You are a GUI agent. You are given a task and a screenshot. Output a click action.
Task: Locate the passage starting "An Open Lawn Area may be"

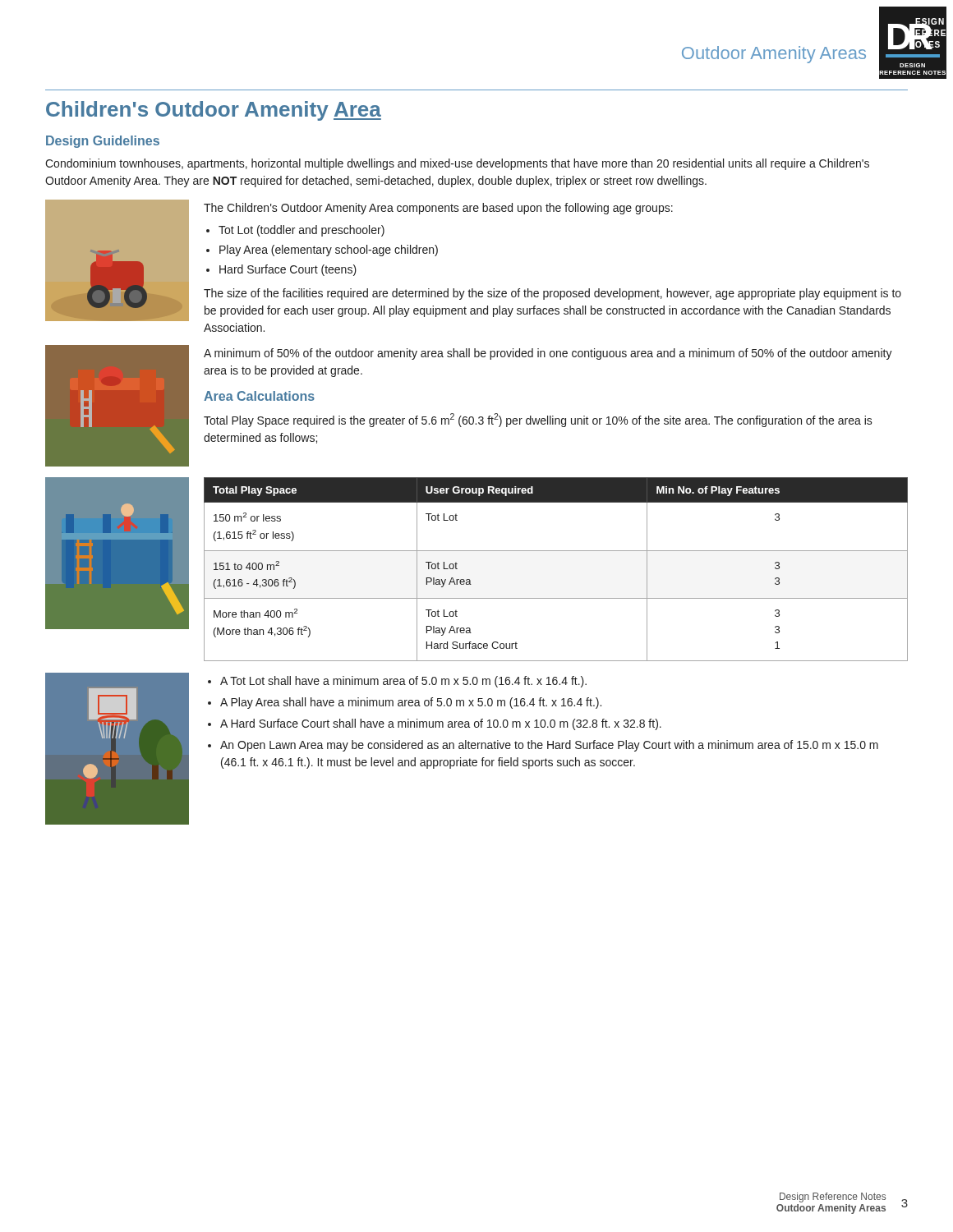click(x=549, y=753)
